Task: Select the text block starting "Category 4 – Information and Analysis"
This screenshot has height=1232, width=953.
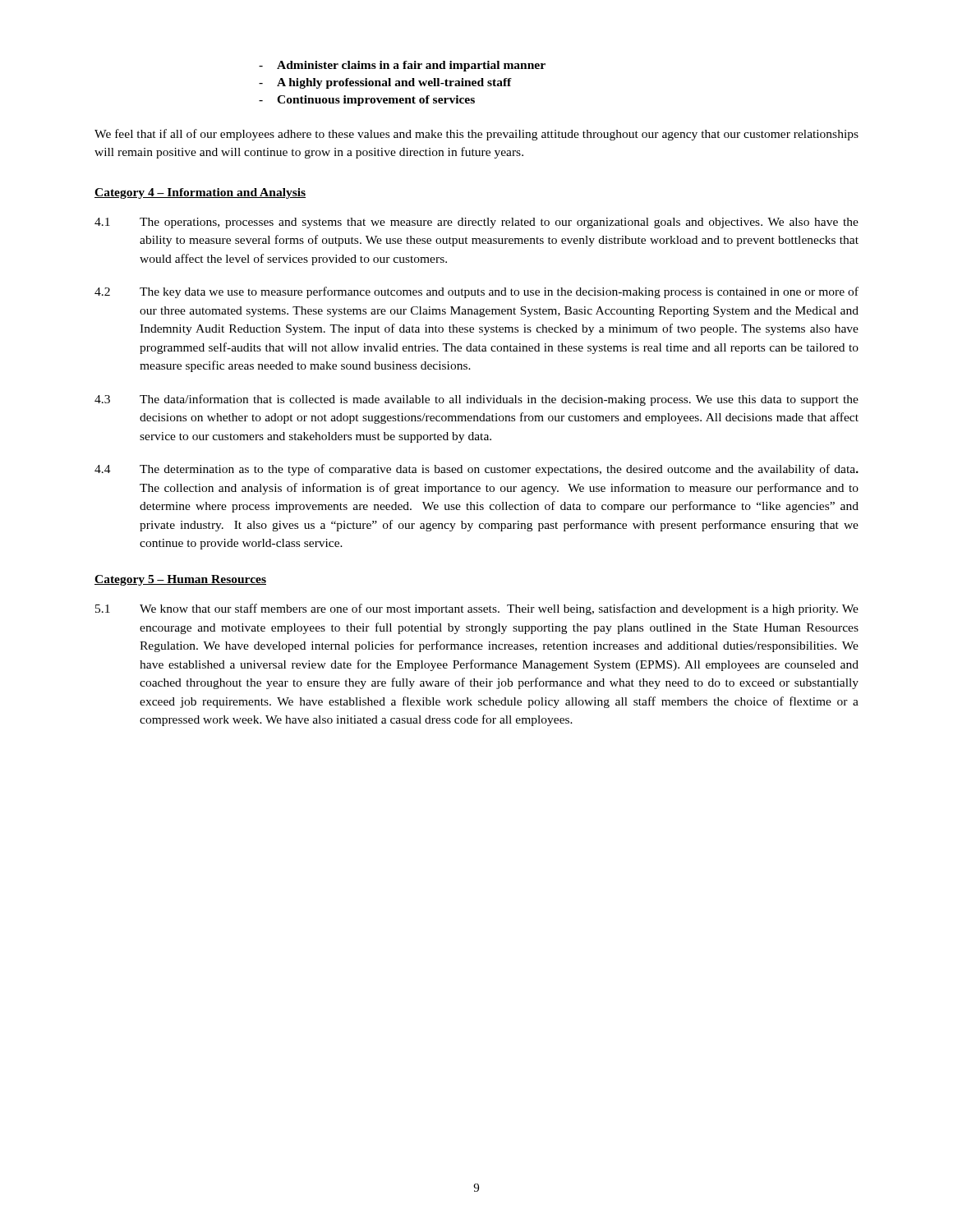Action: click(x=200, y=192)
